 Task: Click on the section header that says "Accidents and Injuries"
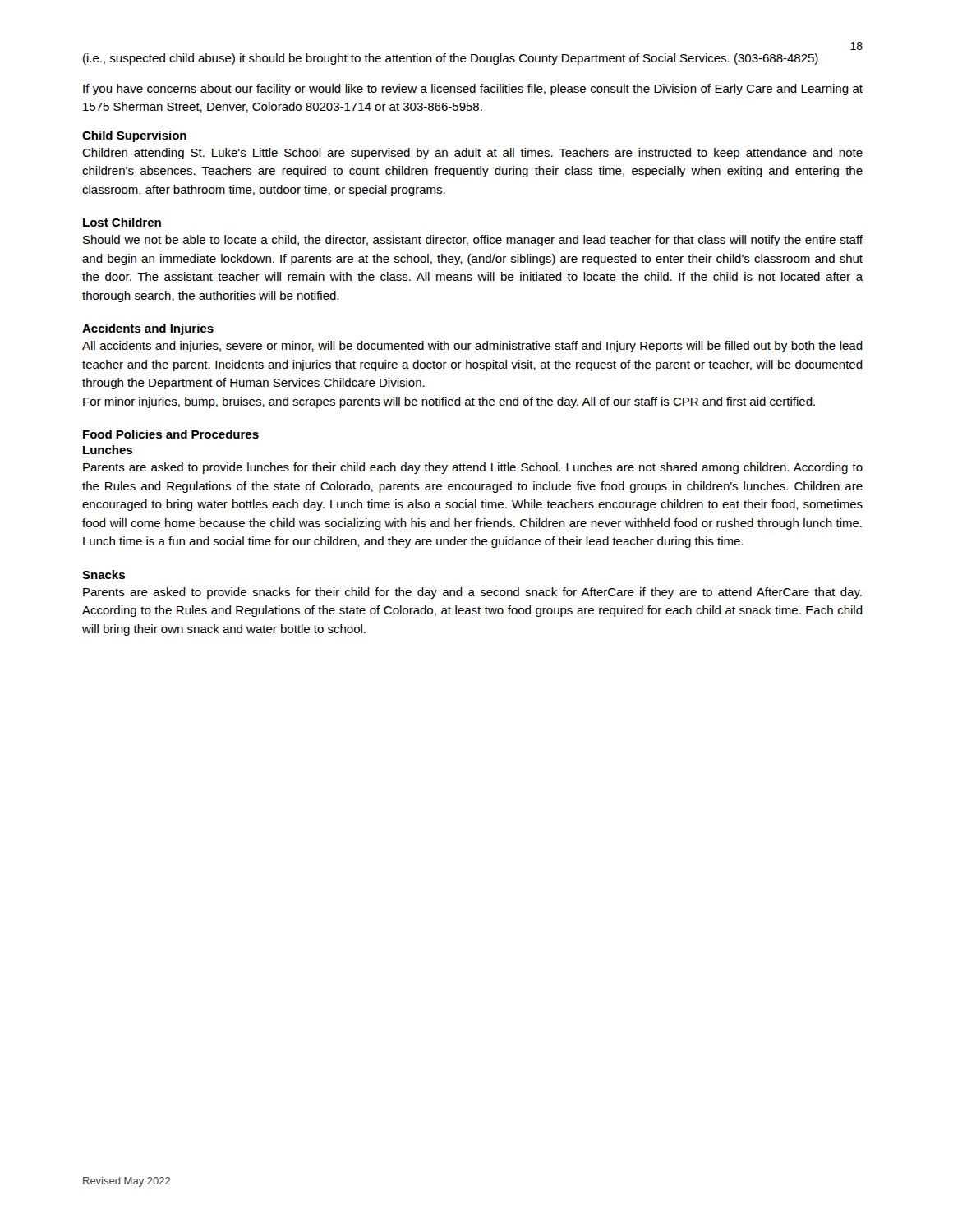click(x=148, y=328)
